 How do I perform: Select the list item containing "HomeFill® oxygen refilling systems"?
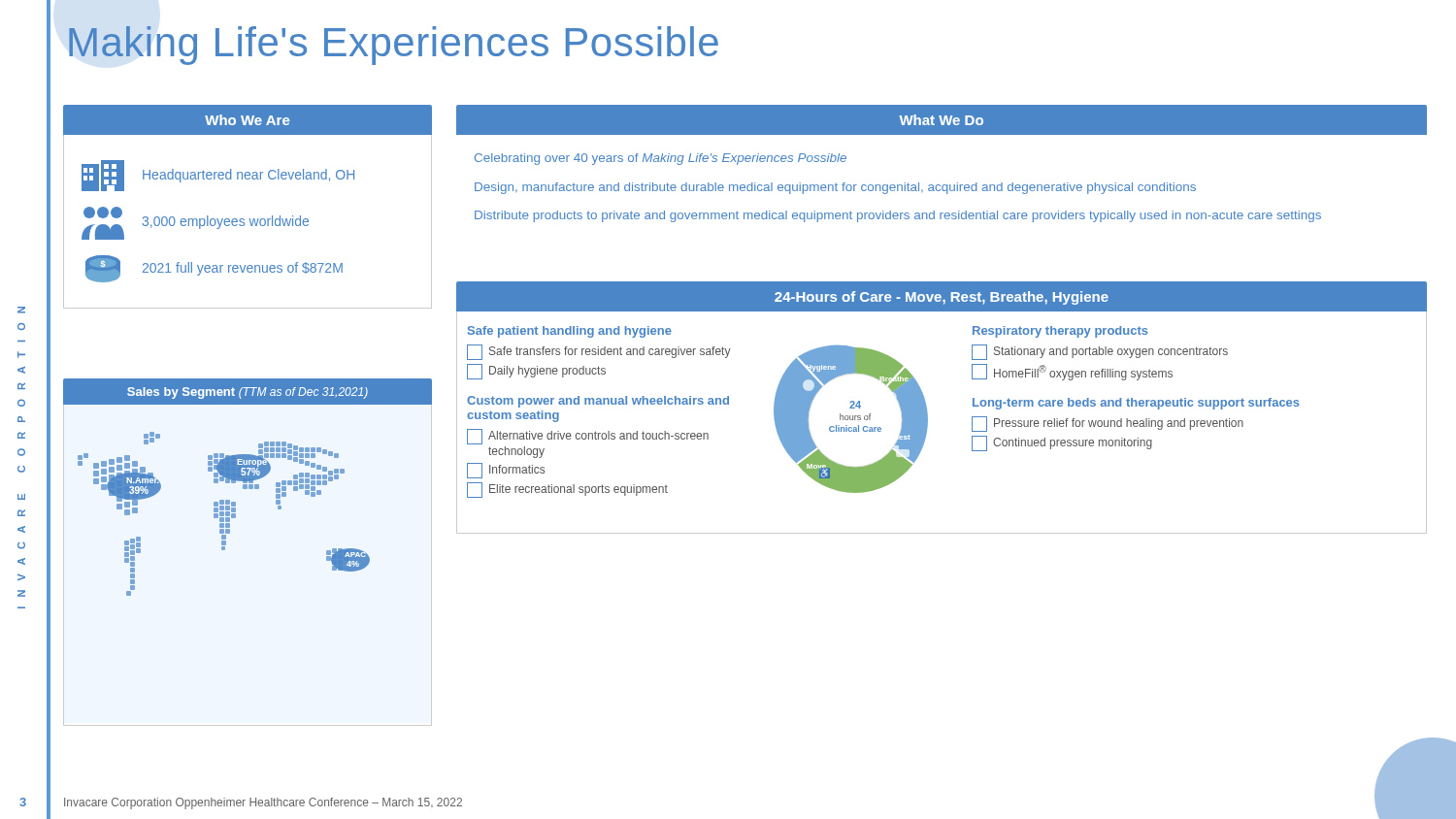tap(1072, 372)
